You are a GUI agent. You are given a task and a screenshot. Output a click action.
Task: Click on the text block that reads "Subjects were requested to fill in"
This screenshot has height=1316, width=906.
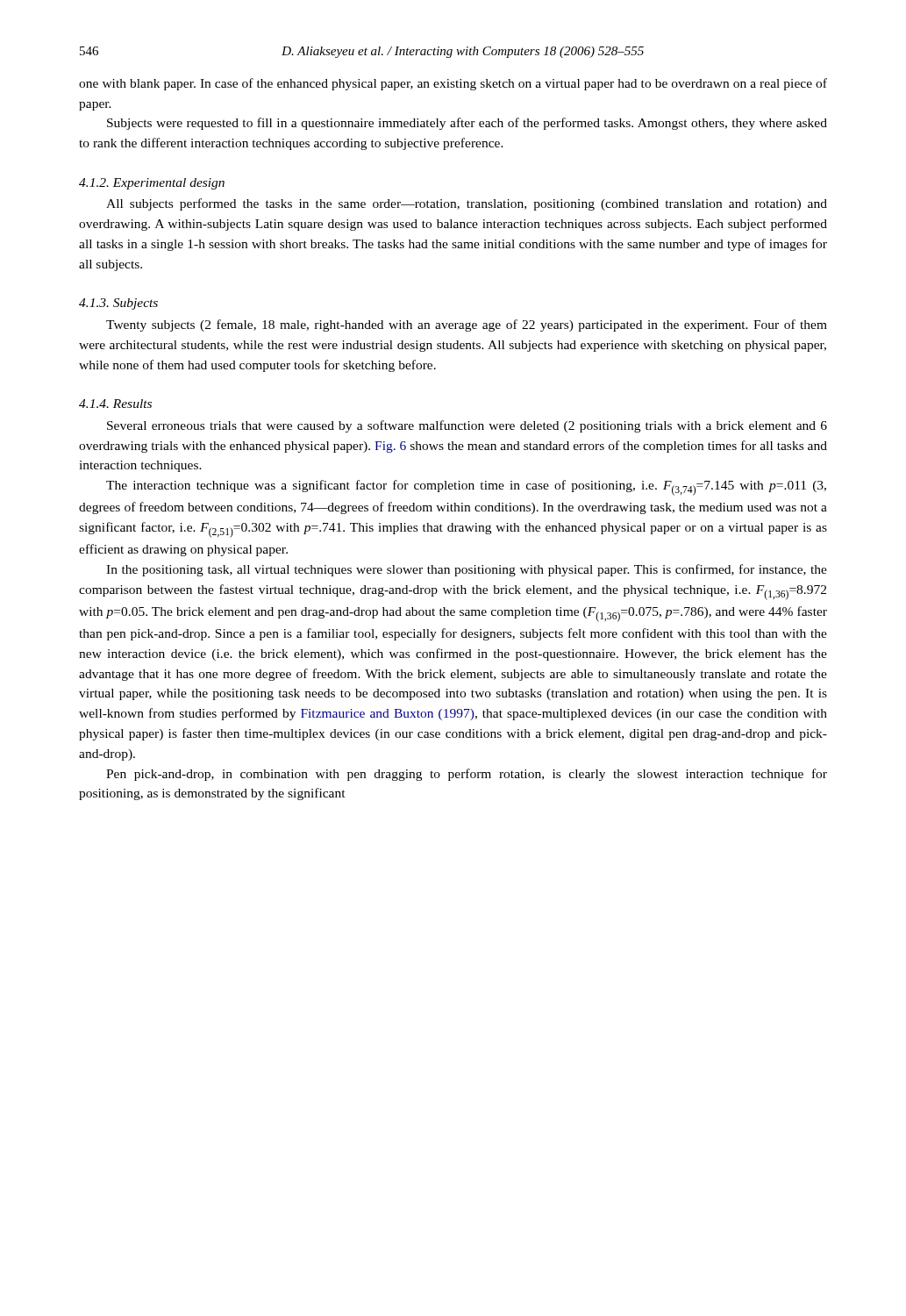pyautogui.click(x=453, y=133)
